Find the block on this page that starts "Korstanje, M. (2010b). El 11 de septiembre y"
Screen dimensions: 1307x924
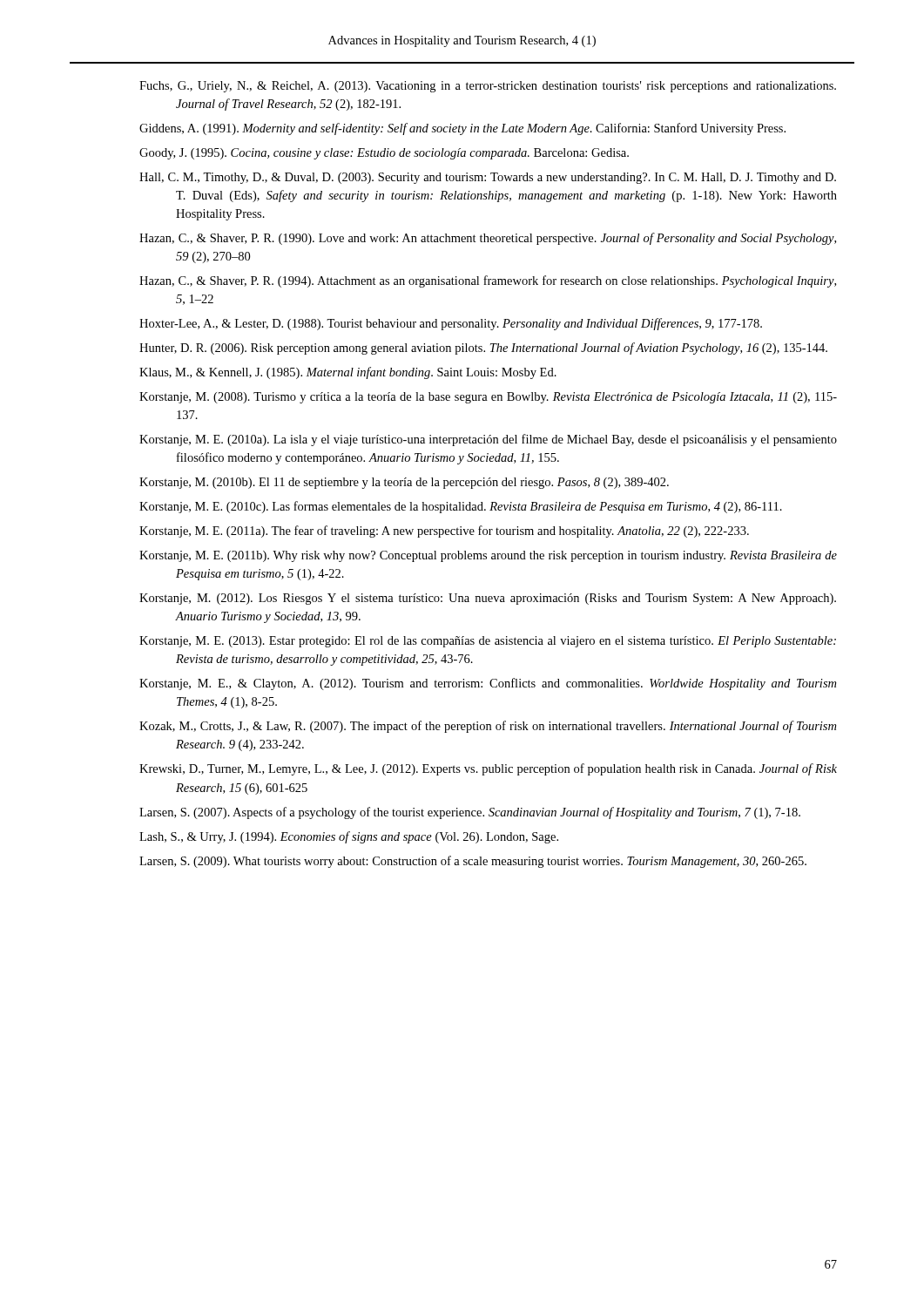click(404, 482)
